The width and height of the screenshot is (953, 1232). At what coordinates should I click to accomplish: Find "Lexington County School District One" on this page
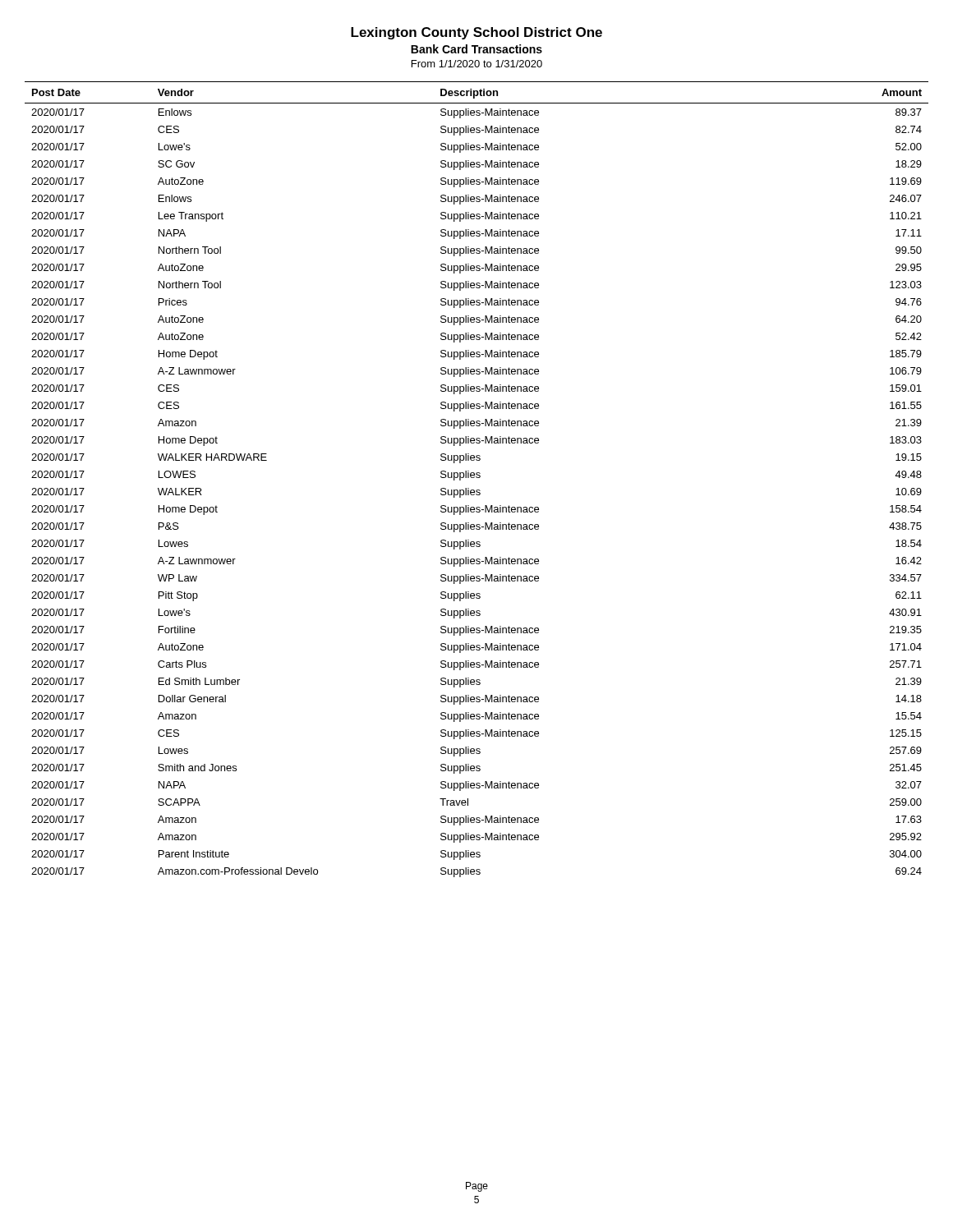(x=476, y=32)
